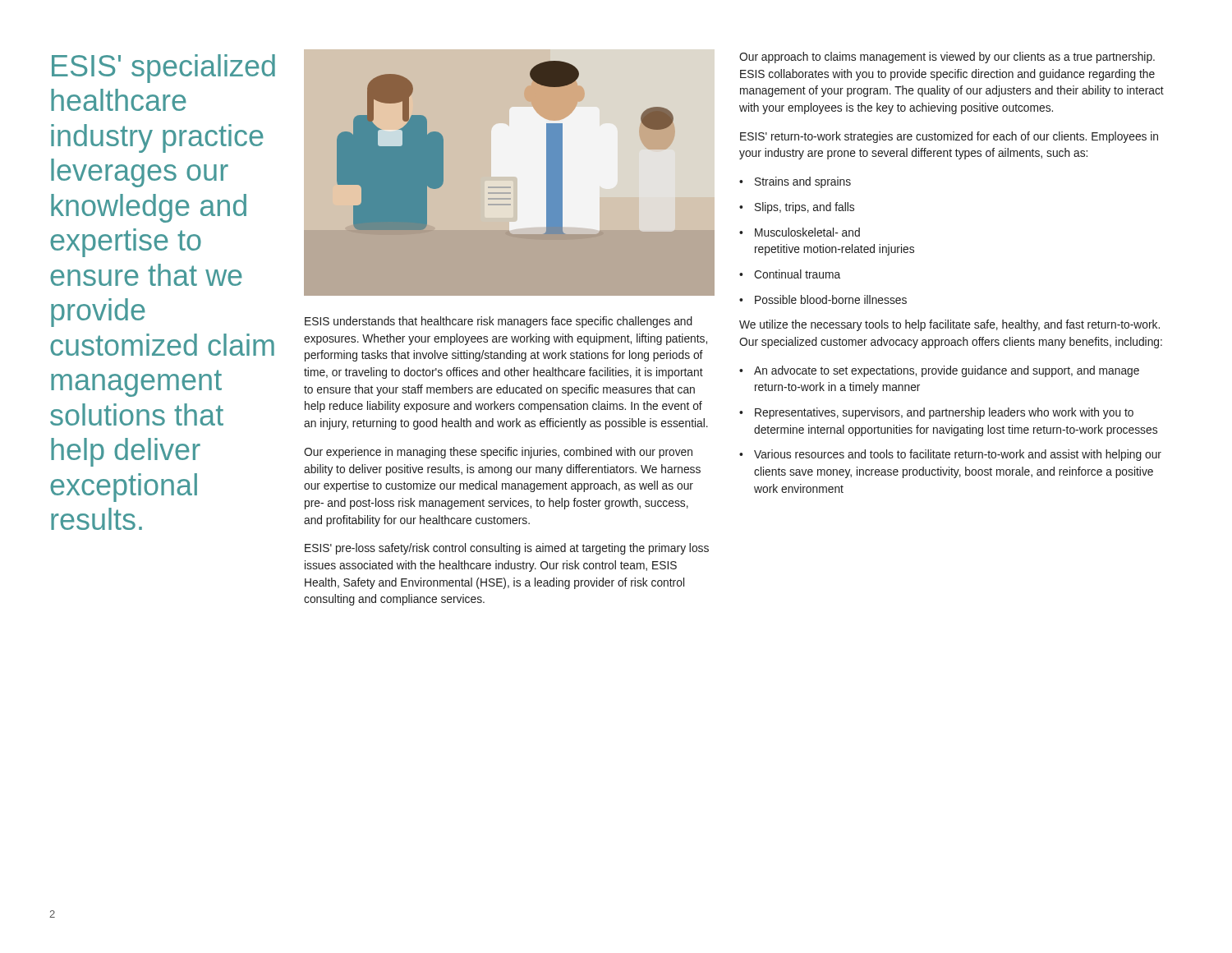Find the passage starting "• Musculoskeletal- andrepetitive motion-related injuries"

click(800, 232)
